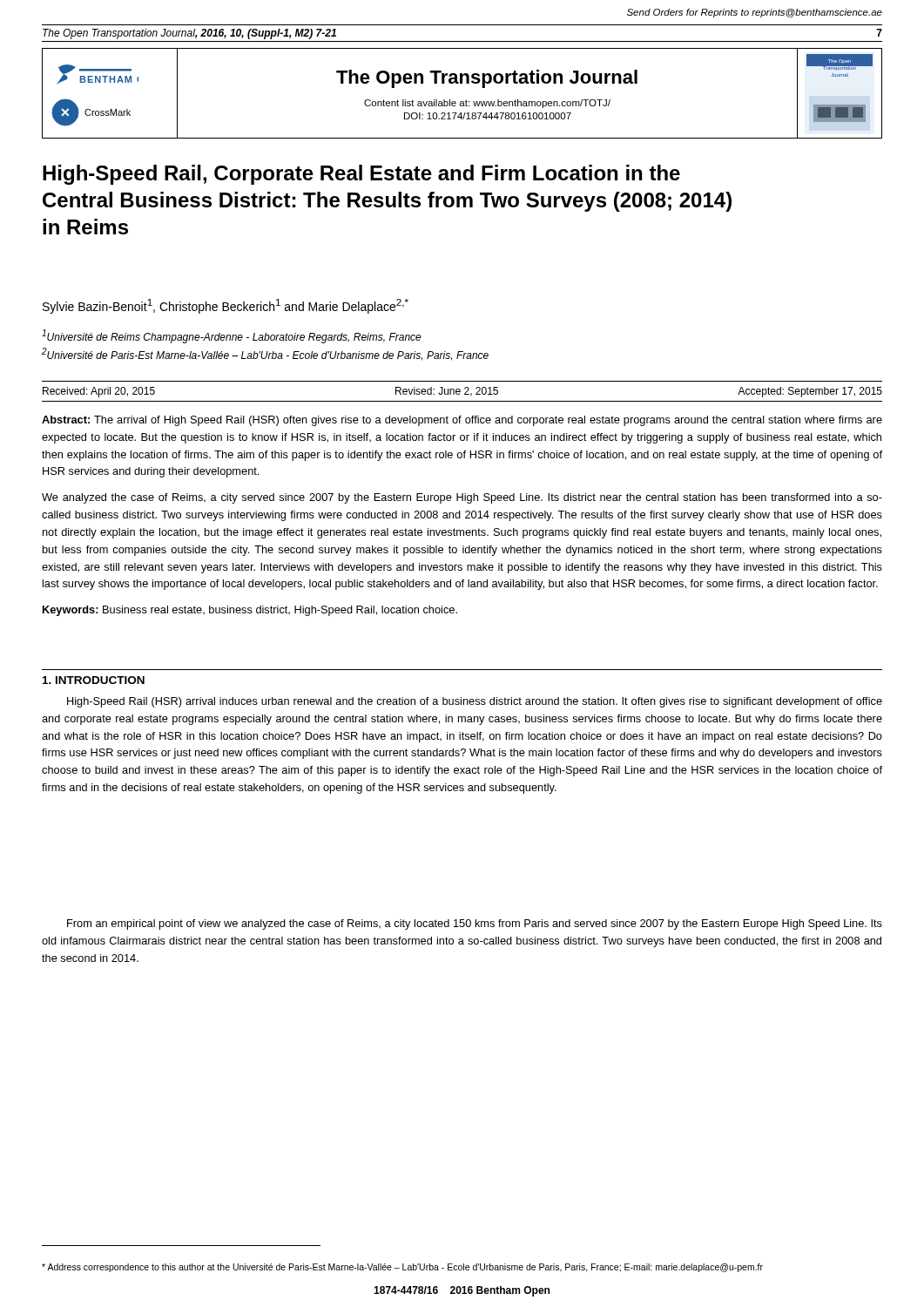Click on the logo
This screenshot has width=924, height=1307.
coord(110,93)
